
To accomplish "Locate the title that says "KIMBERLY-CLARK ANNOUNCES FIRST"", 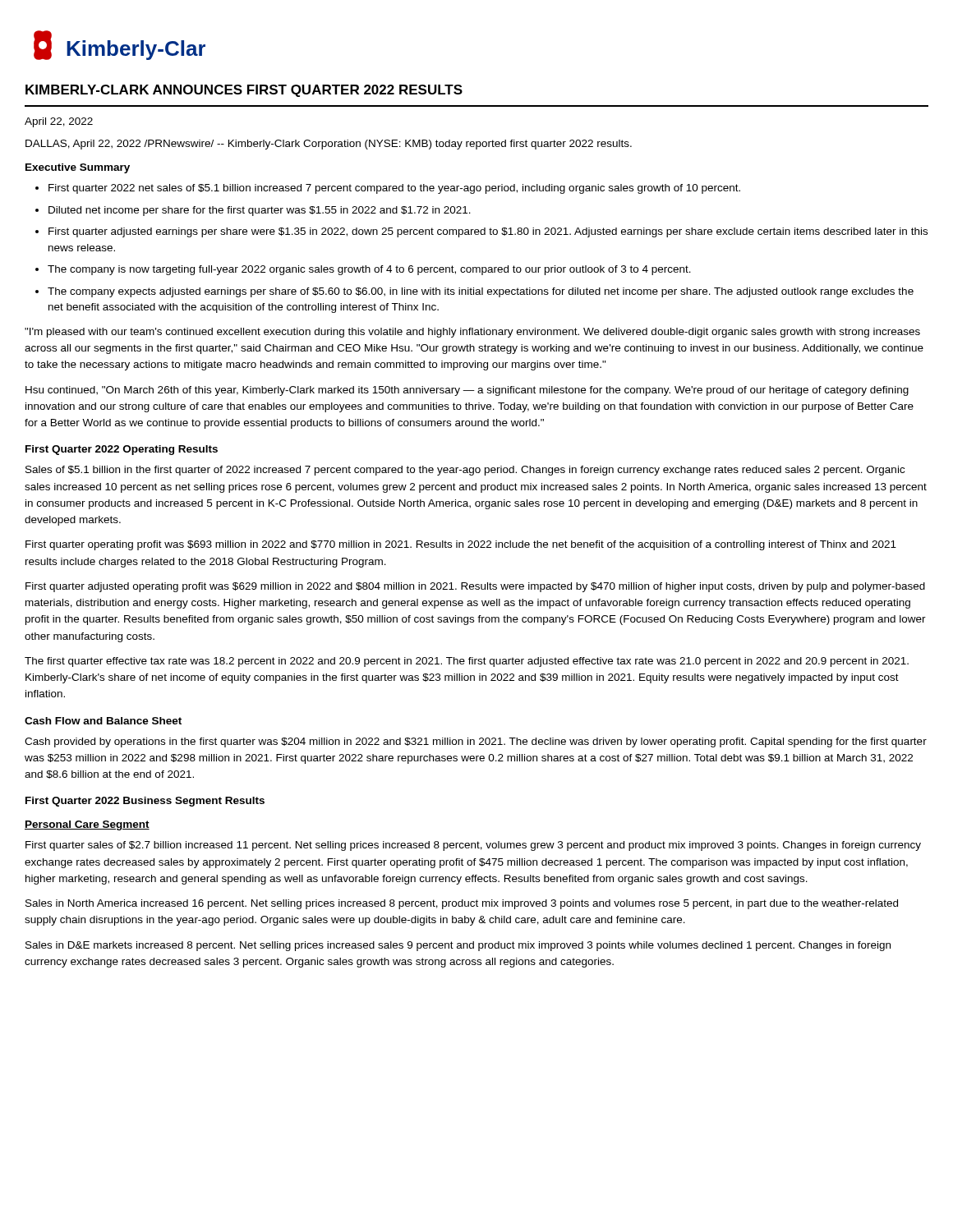I will point(244,90).
